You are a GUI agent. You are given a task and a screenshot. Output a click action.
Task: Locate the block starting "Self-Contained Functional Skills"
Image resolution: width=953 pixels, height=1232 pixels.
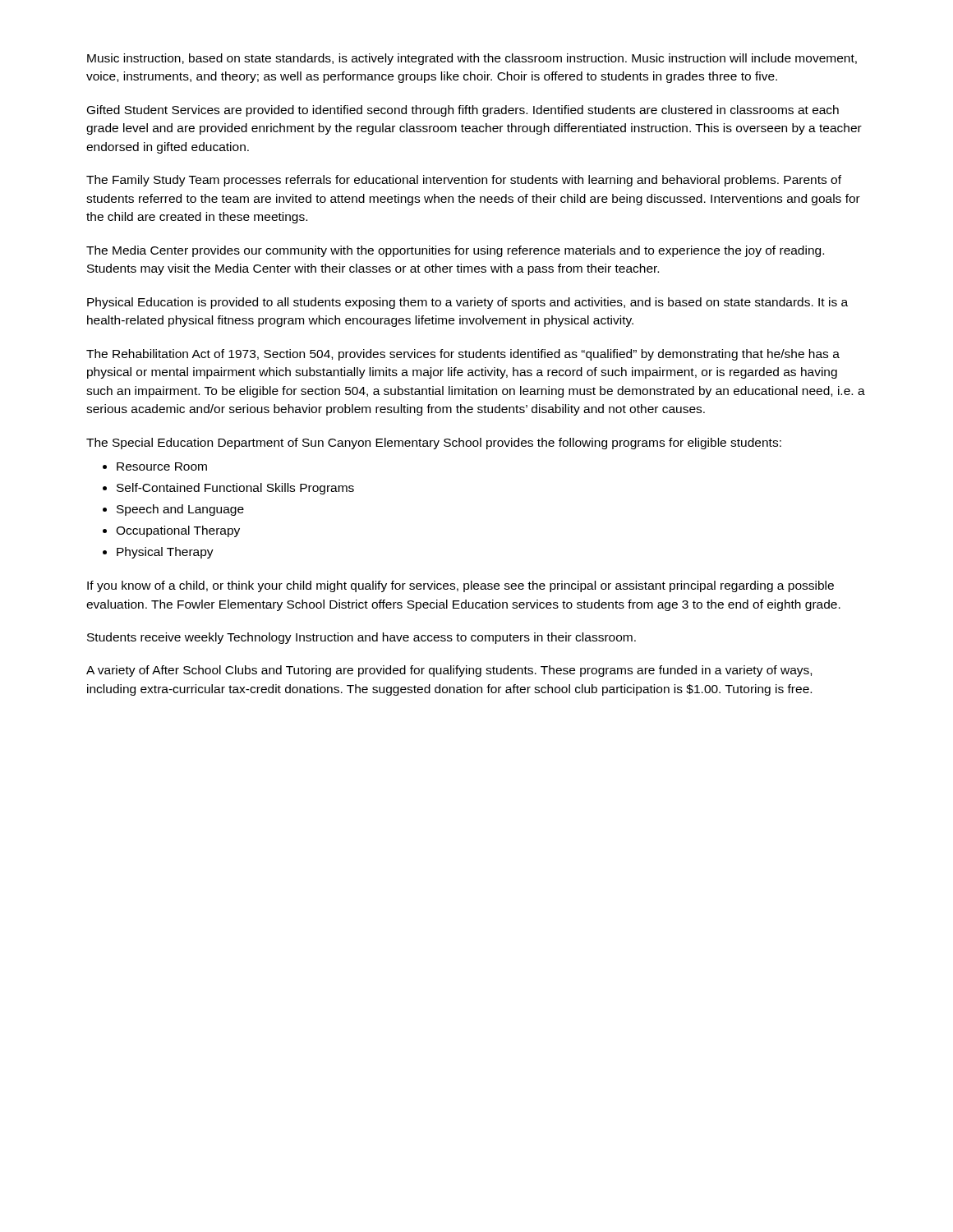tap(235, 487)
